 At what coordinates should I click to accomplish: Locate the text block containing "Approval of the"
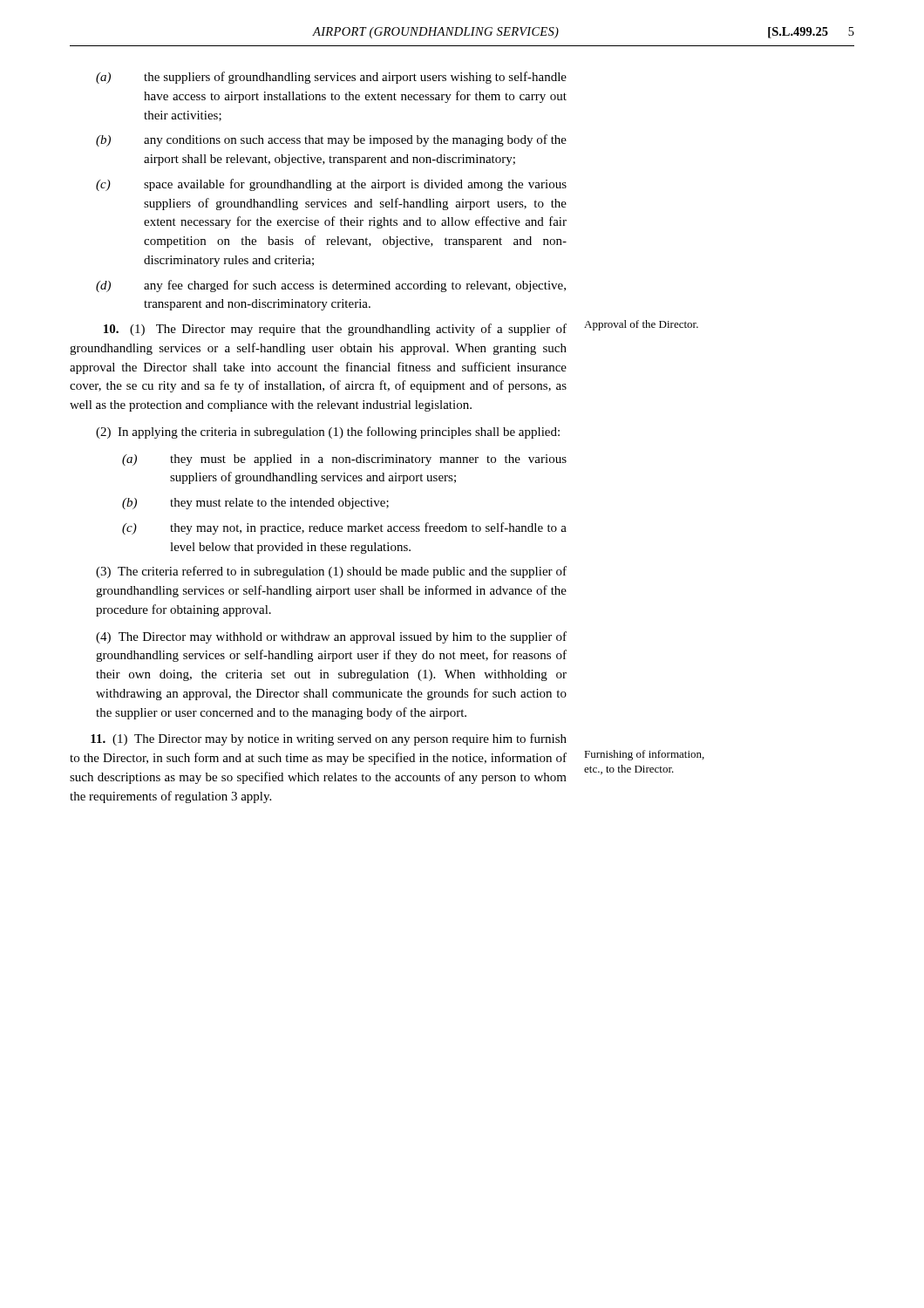pos(641,324)
